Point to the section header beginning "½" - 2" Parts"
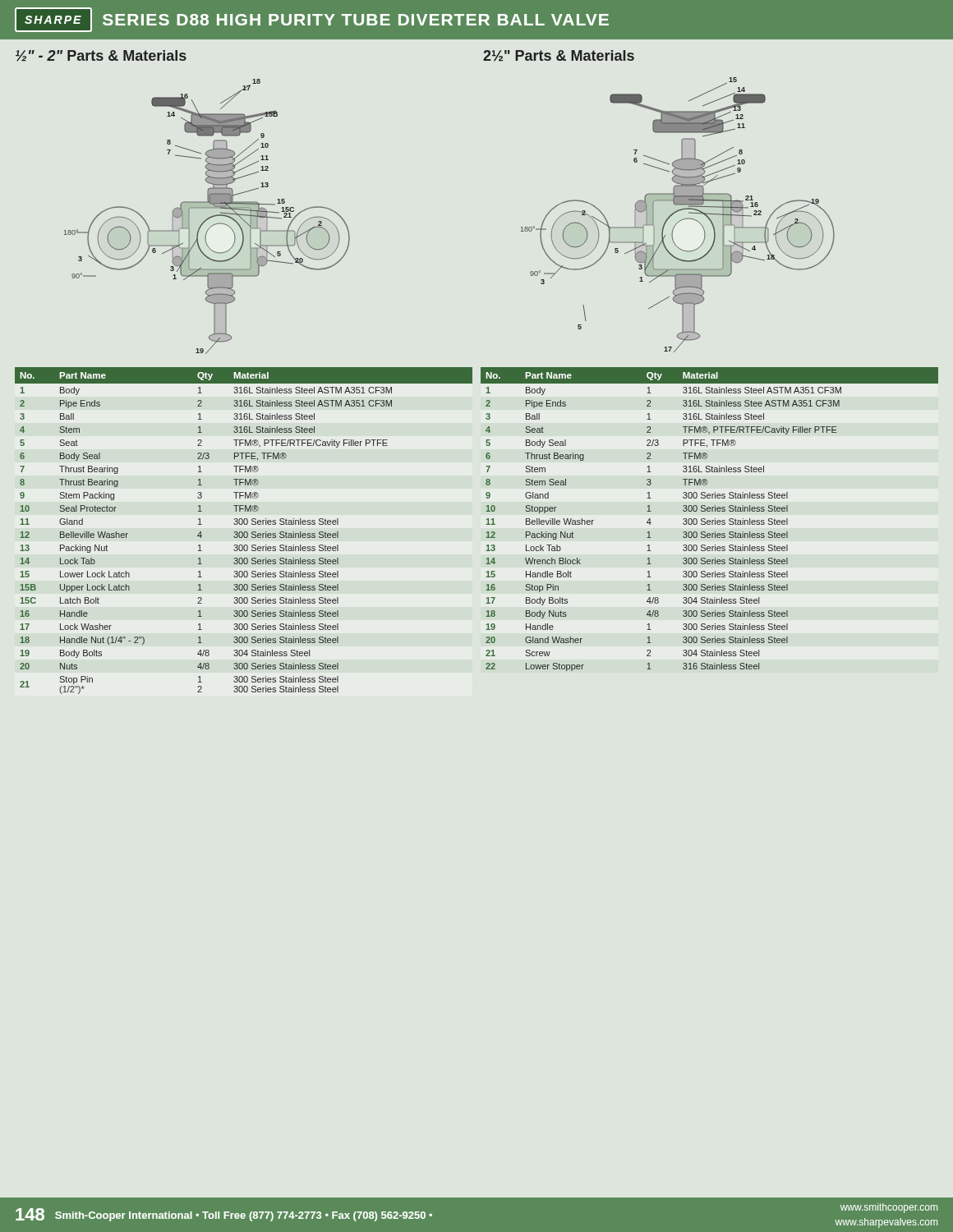The width and height of the screenshot is (953, 1232). click(101, 56)
